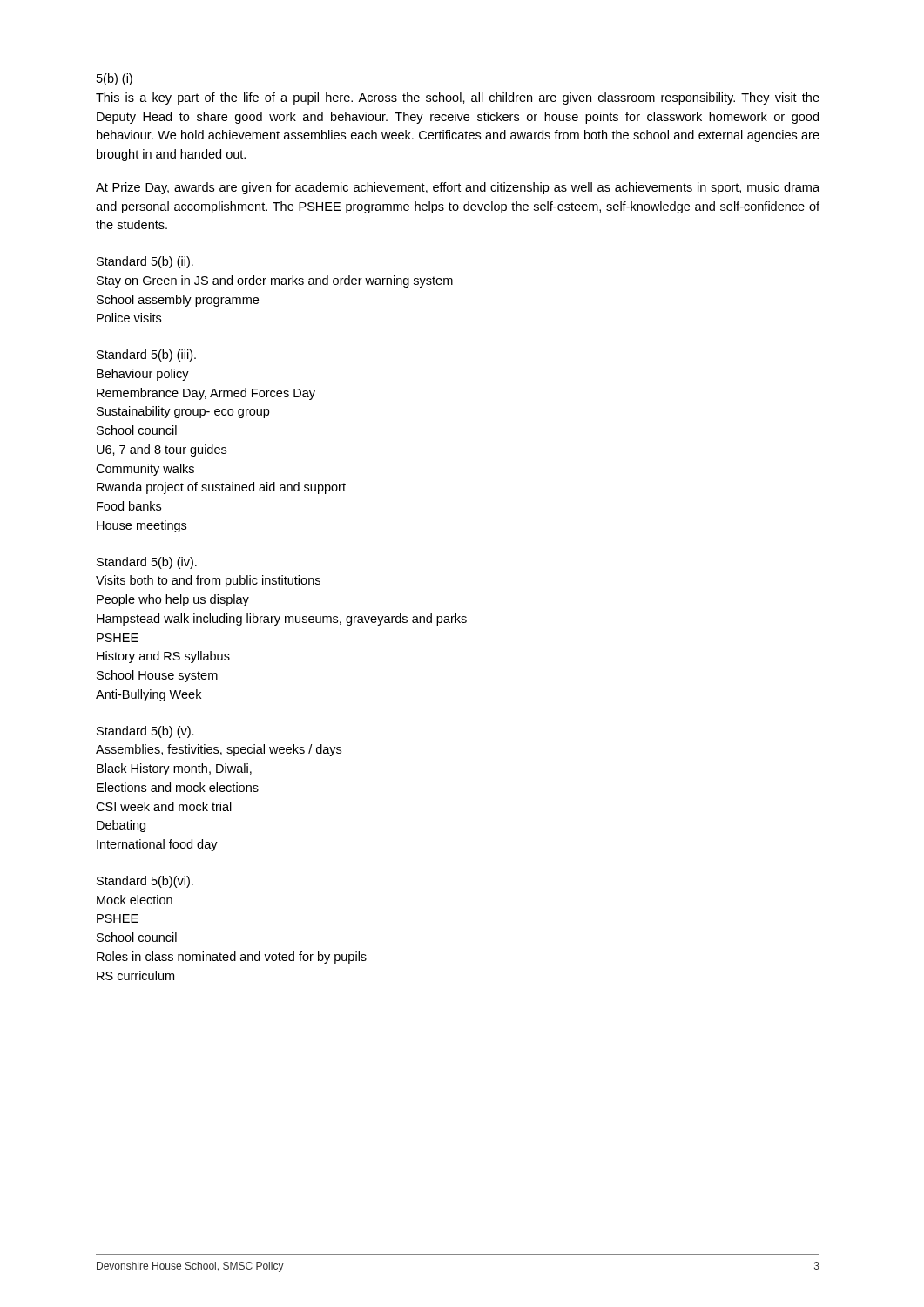The image size is (924, 1307).
Task: Find the list item with the text "Visits both to and from"
Action: click(x=208, y=581)
